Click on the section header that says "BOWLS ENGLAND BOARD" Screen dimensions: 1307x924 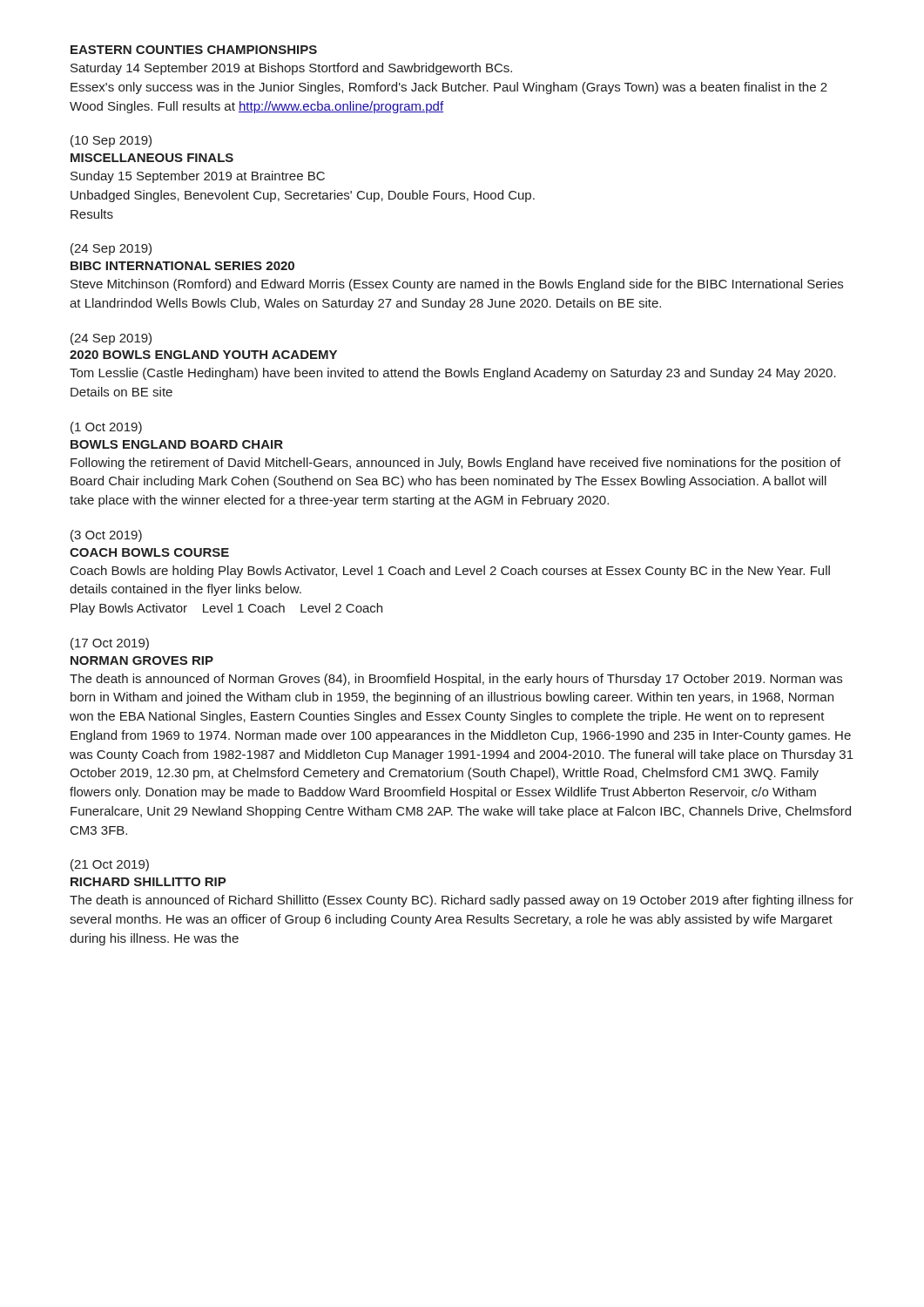click(x=176, y=444)
